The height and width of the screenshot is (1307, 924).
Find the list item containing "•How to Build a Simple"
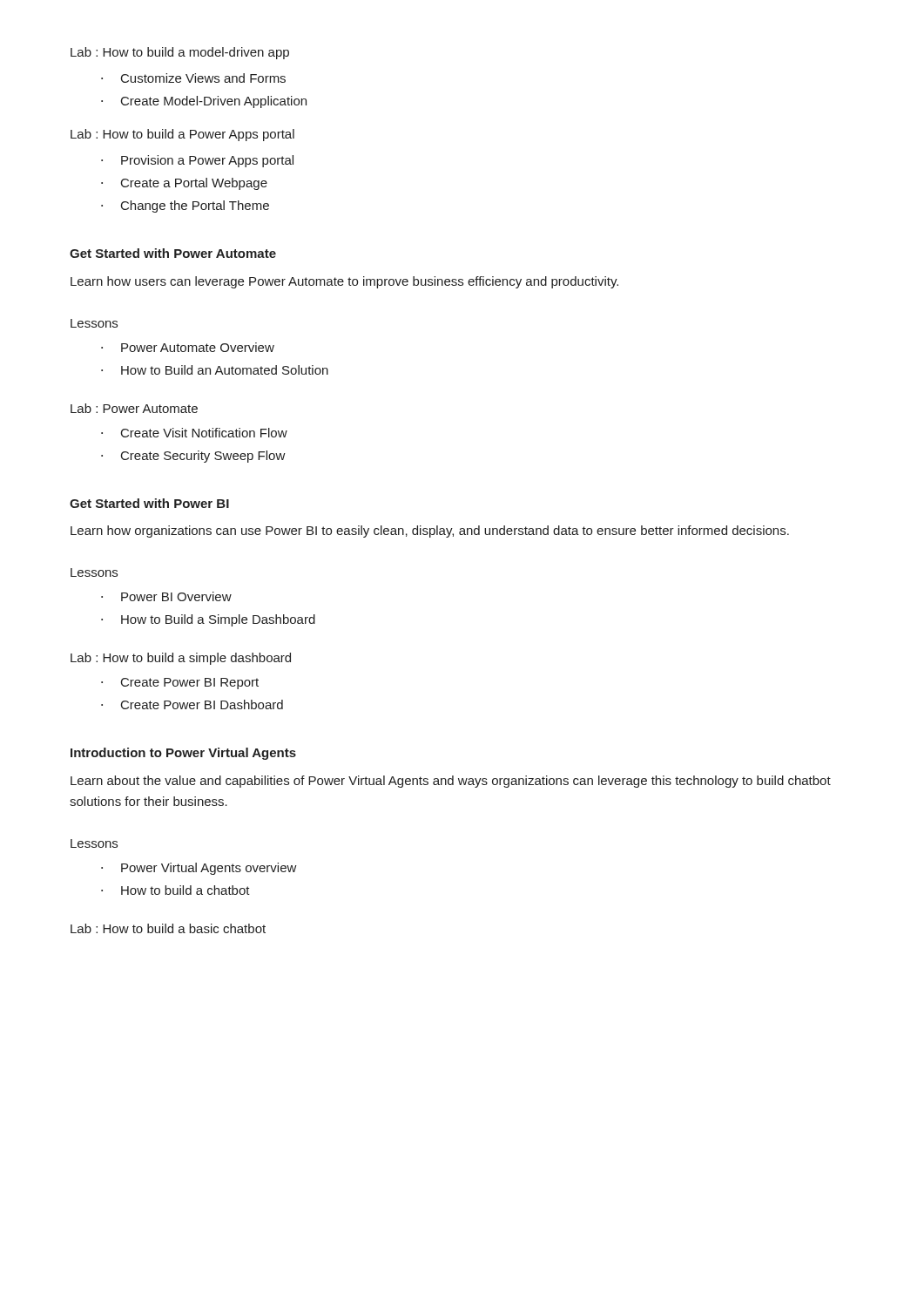(x=208, y=620)
